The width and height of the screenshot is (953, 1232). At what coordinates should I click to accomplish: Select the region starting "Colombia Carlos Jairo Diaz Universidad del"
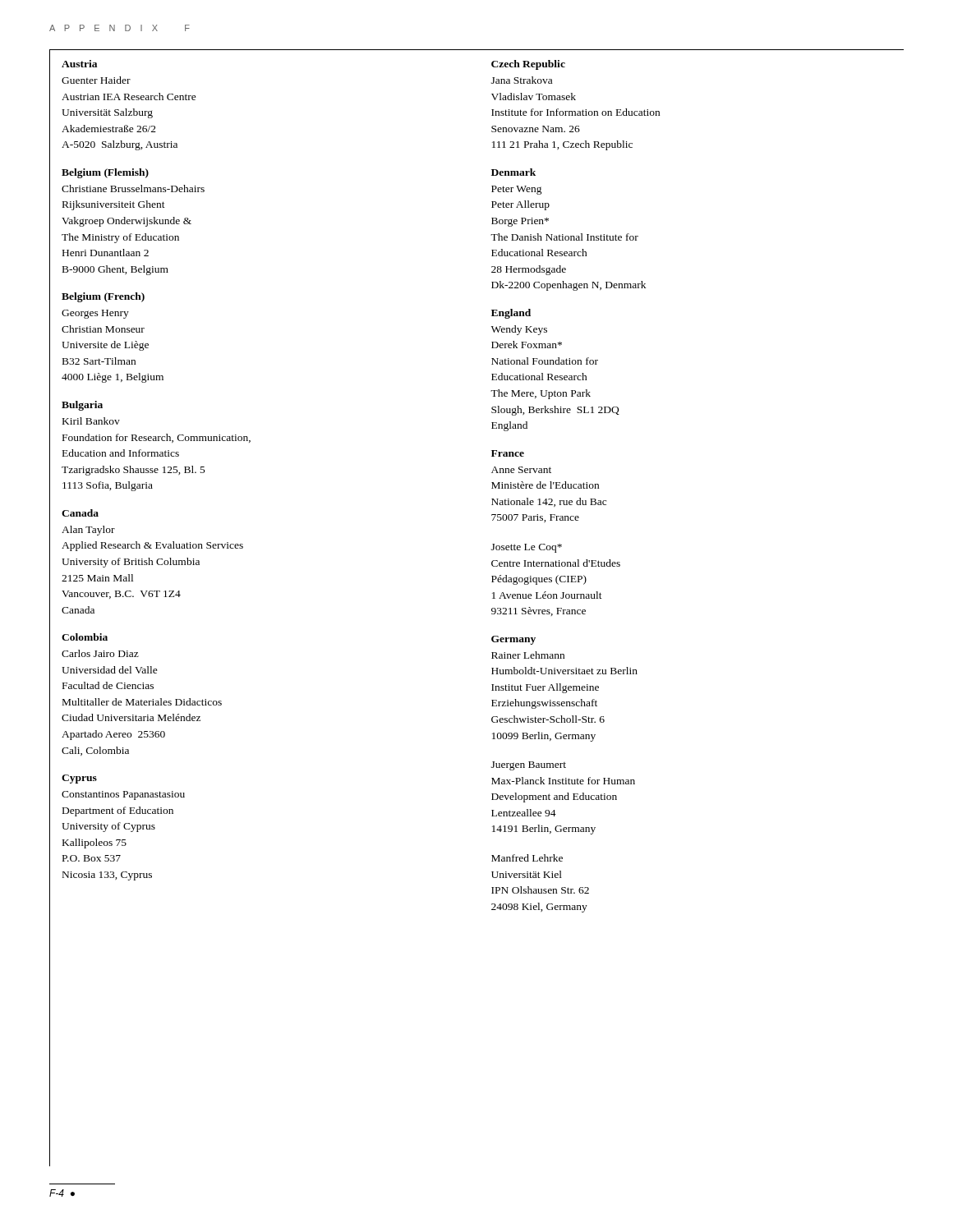click(x=85, y=637)
